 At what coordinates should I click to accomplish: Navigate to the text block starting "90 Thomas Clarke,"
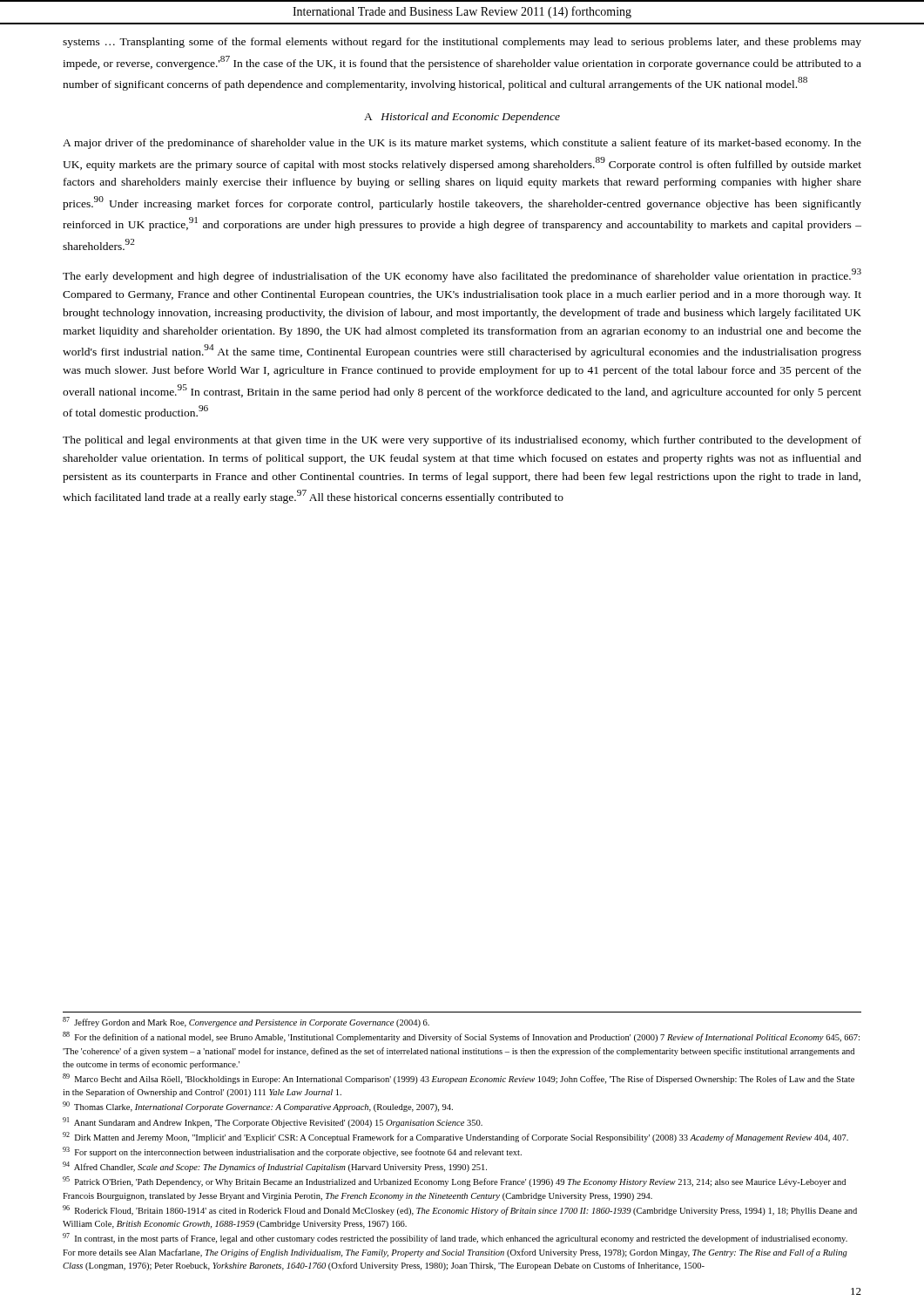[258, 1106]
